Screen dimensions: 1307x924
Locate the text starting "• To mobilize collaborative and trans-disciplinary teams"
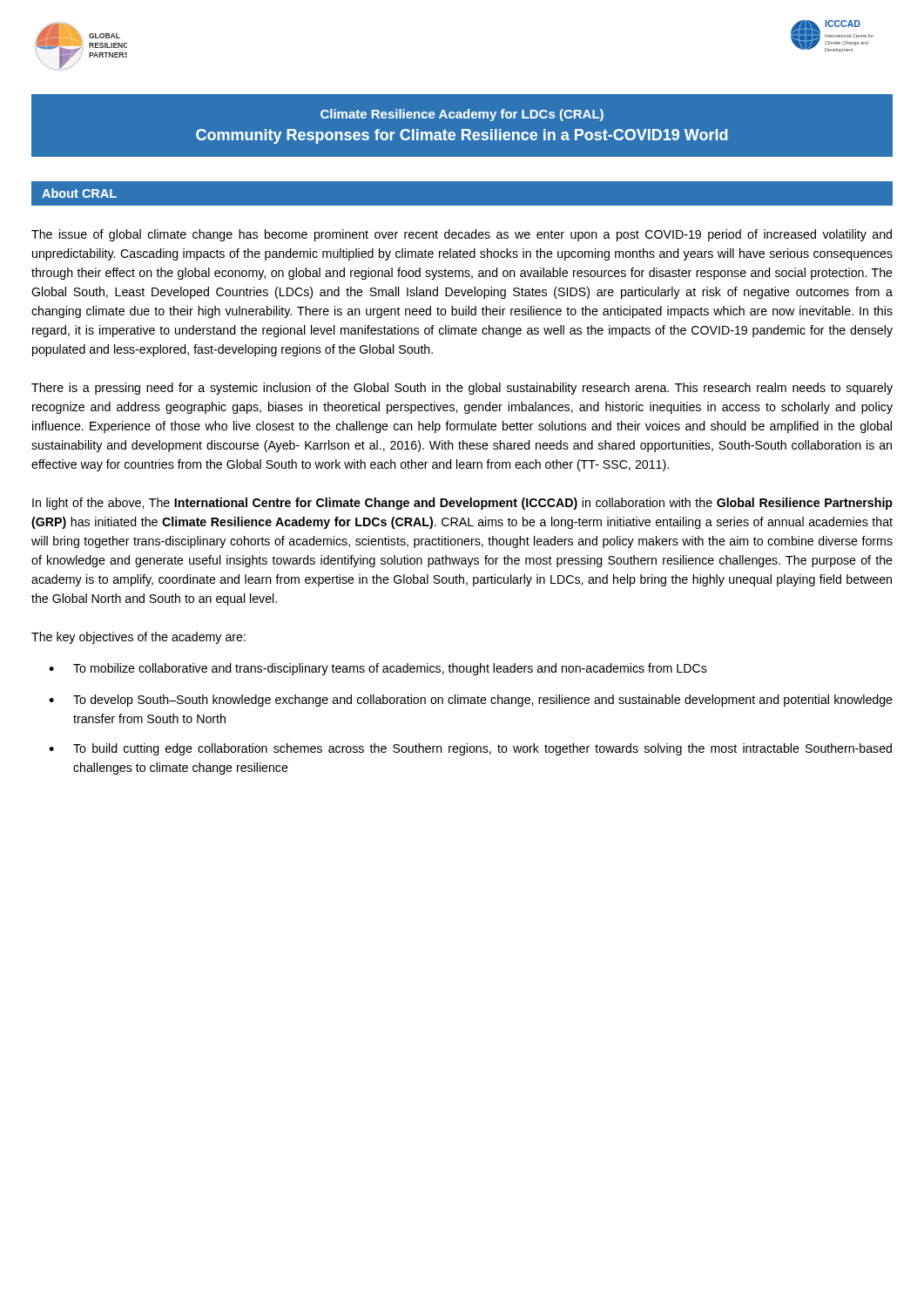462,669
